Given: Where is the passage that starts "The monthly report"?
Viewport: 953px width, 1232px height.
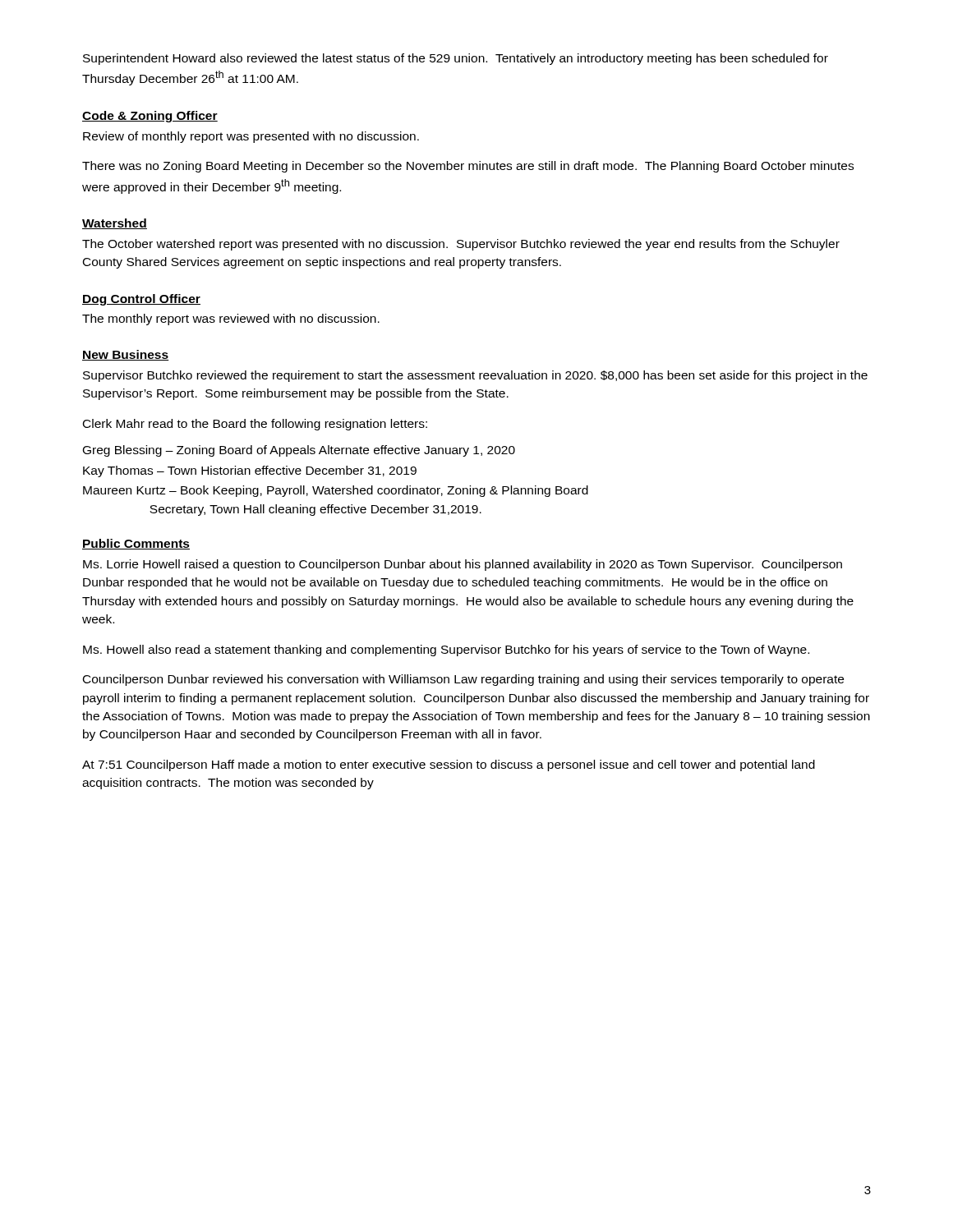Looking at the screenshot, I should tap(231, 318).
